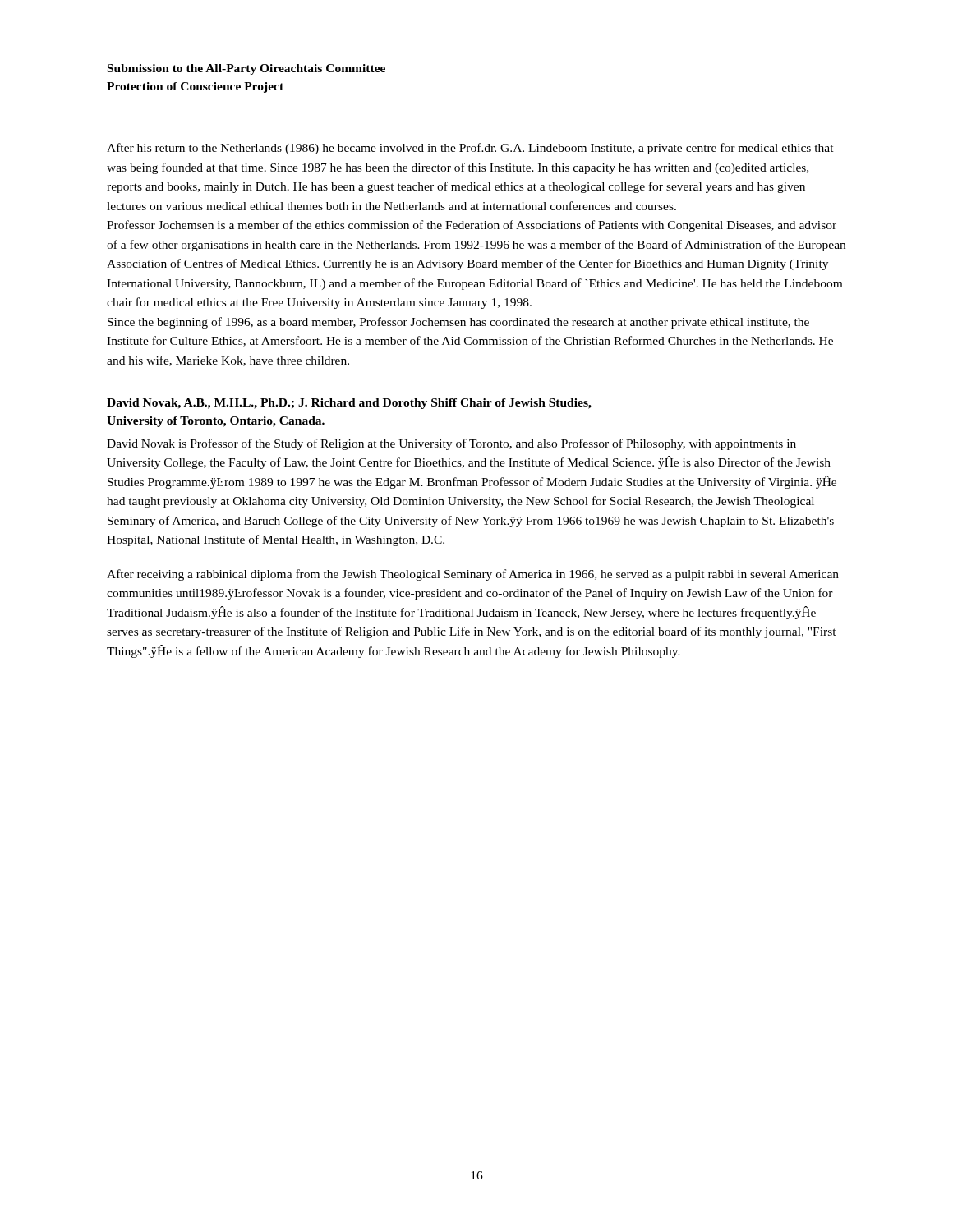Find the block on this page that starts "David Novak is Professor"

click(476, 491)
